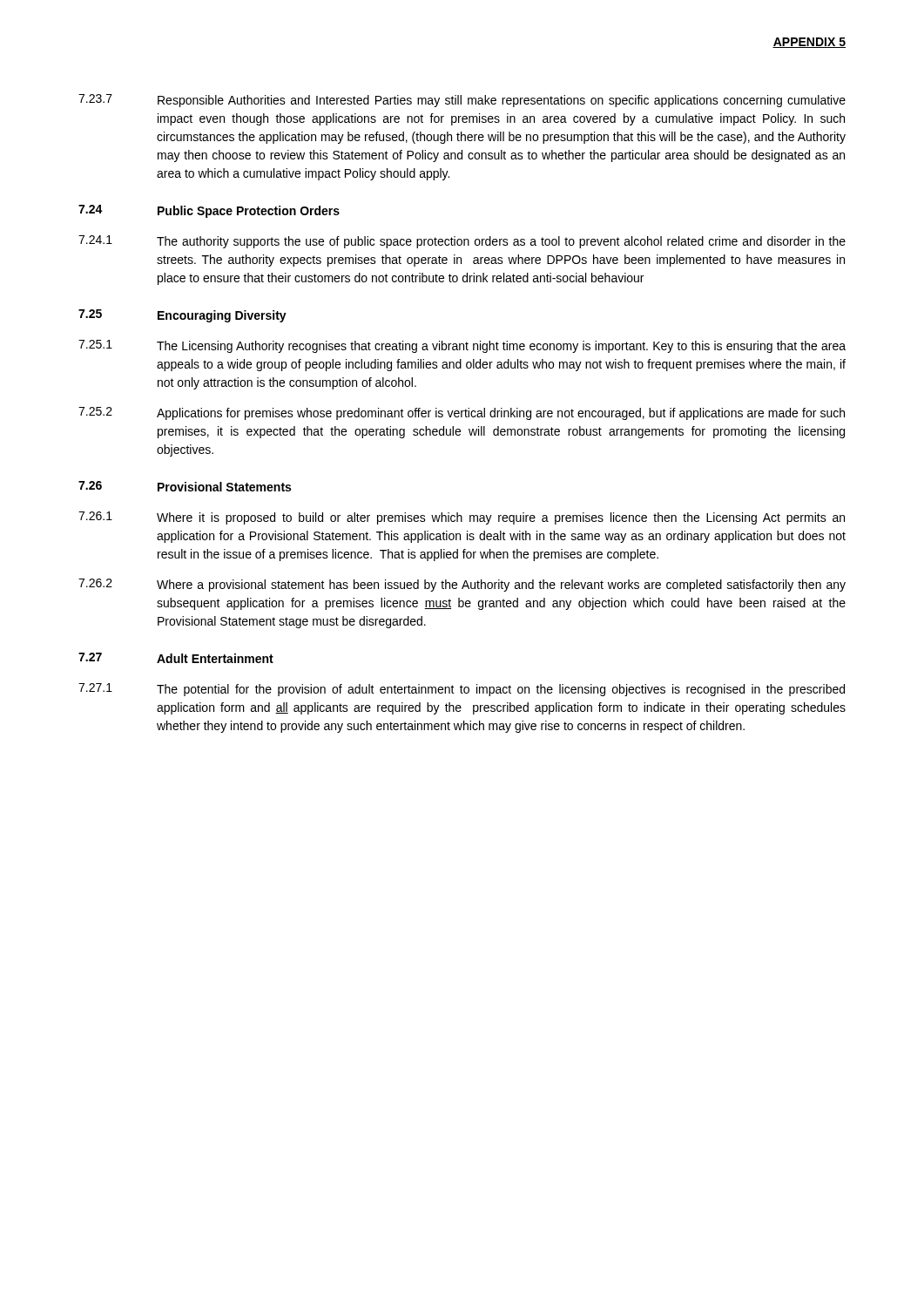Point to "7.26 Provisional Statements"
924x1307 pixels.
point(185,486)
